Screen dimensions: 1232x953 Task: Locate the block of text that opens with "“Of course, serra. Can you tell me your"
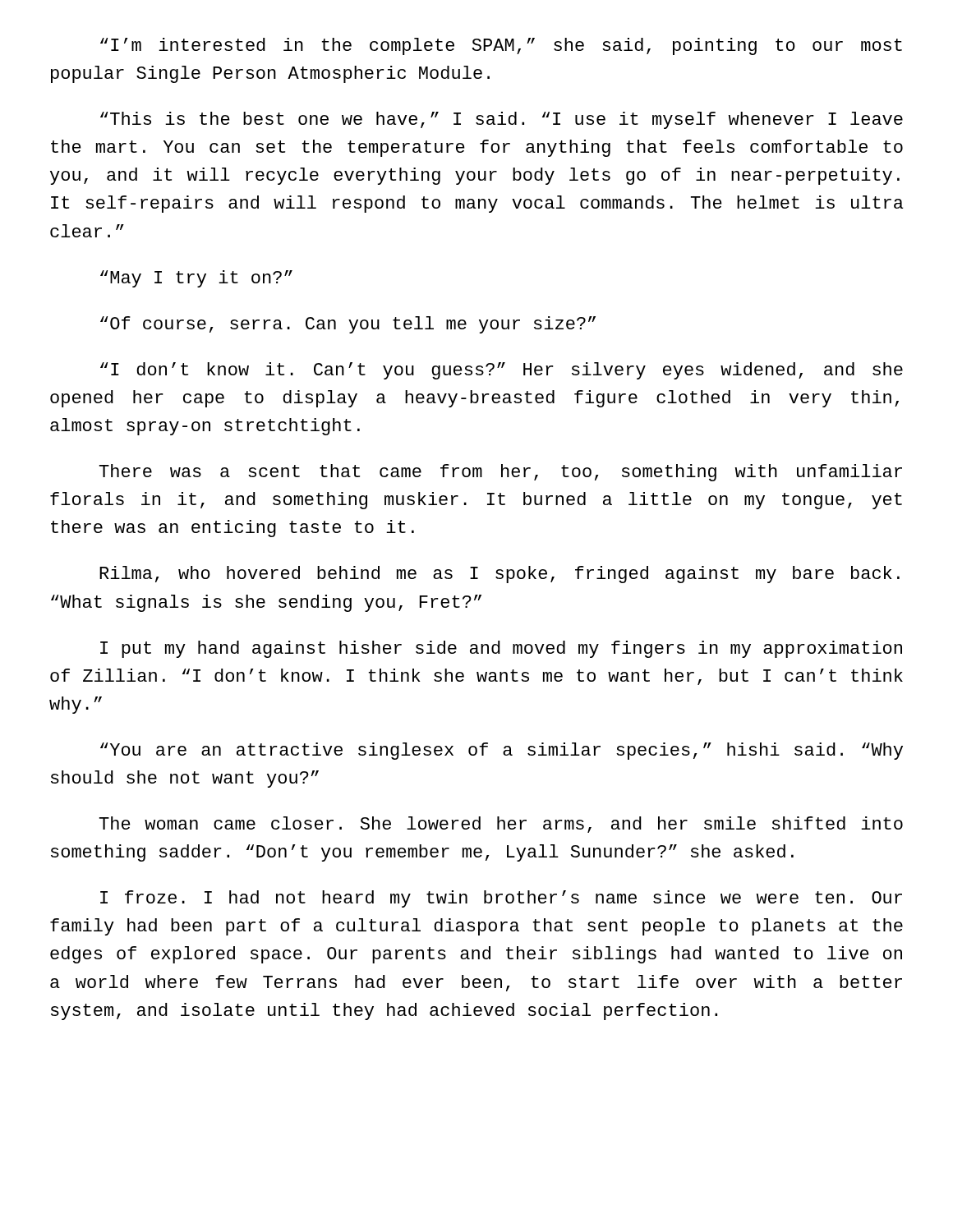point(348,325)
